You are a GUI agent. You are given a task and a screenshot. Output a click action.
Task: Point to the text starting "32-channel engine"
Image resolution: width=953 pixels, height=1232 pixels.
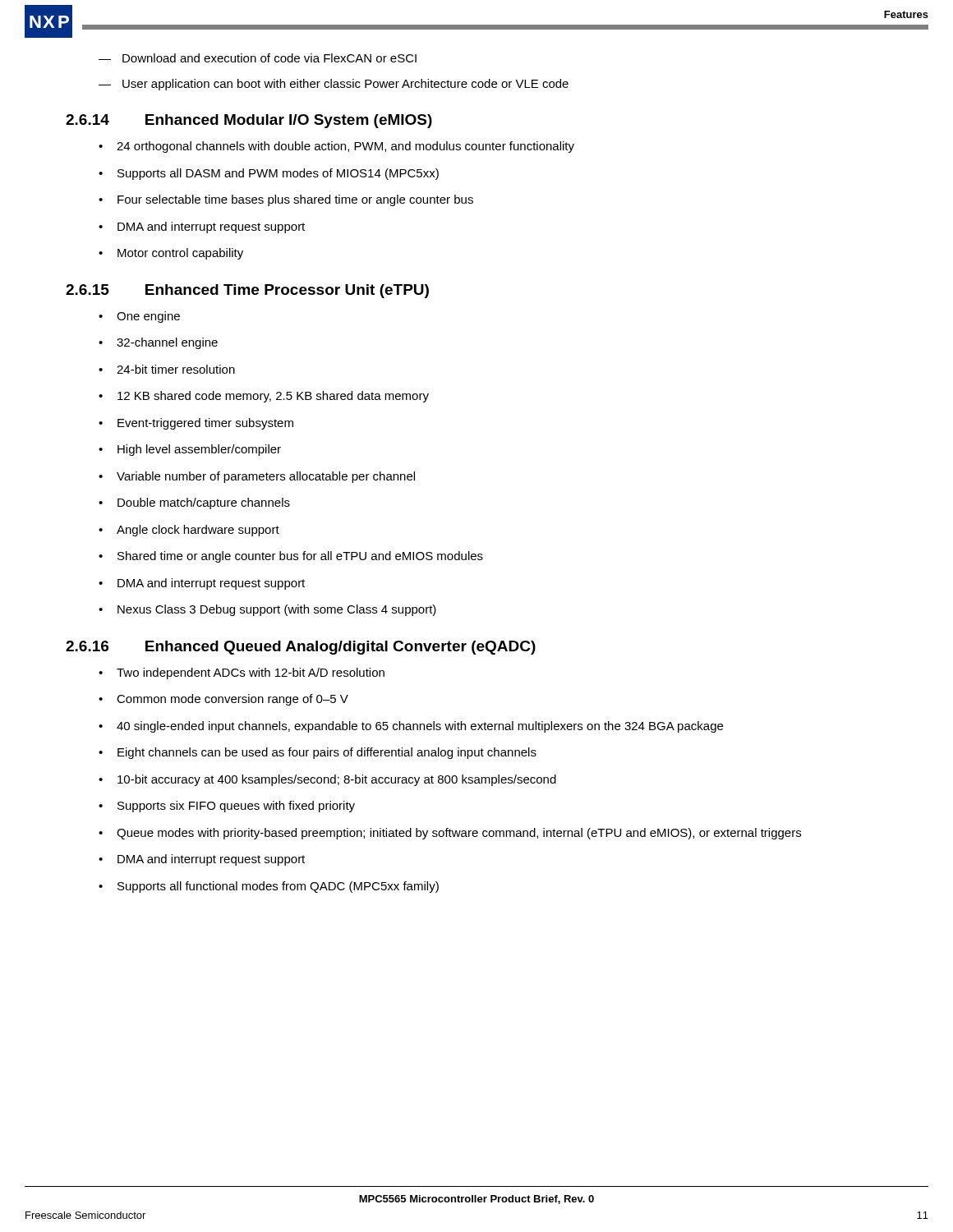coord(158,343)
